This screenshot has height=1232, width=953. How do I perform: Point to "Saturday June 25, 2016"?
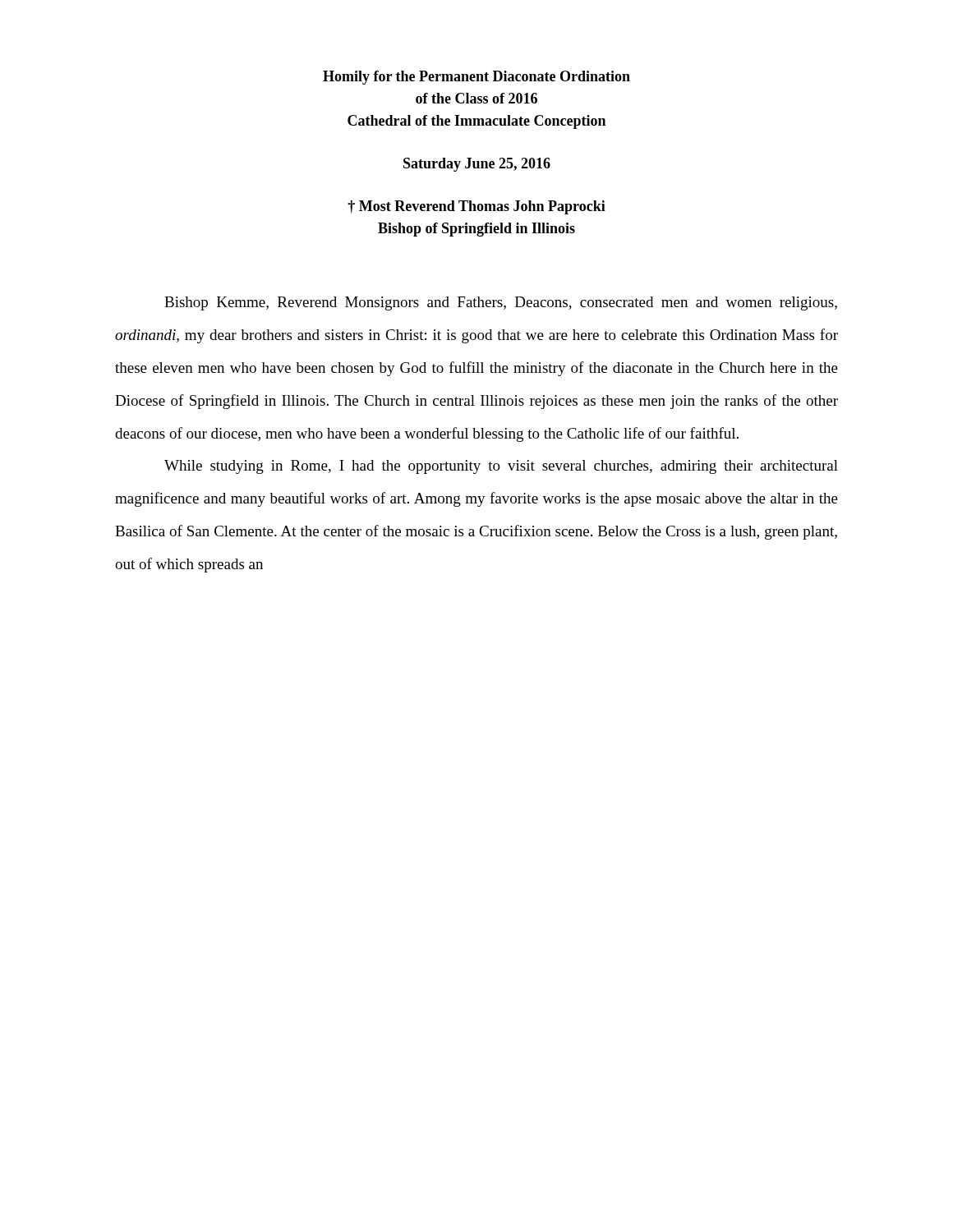(476, 164)
